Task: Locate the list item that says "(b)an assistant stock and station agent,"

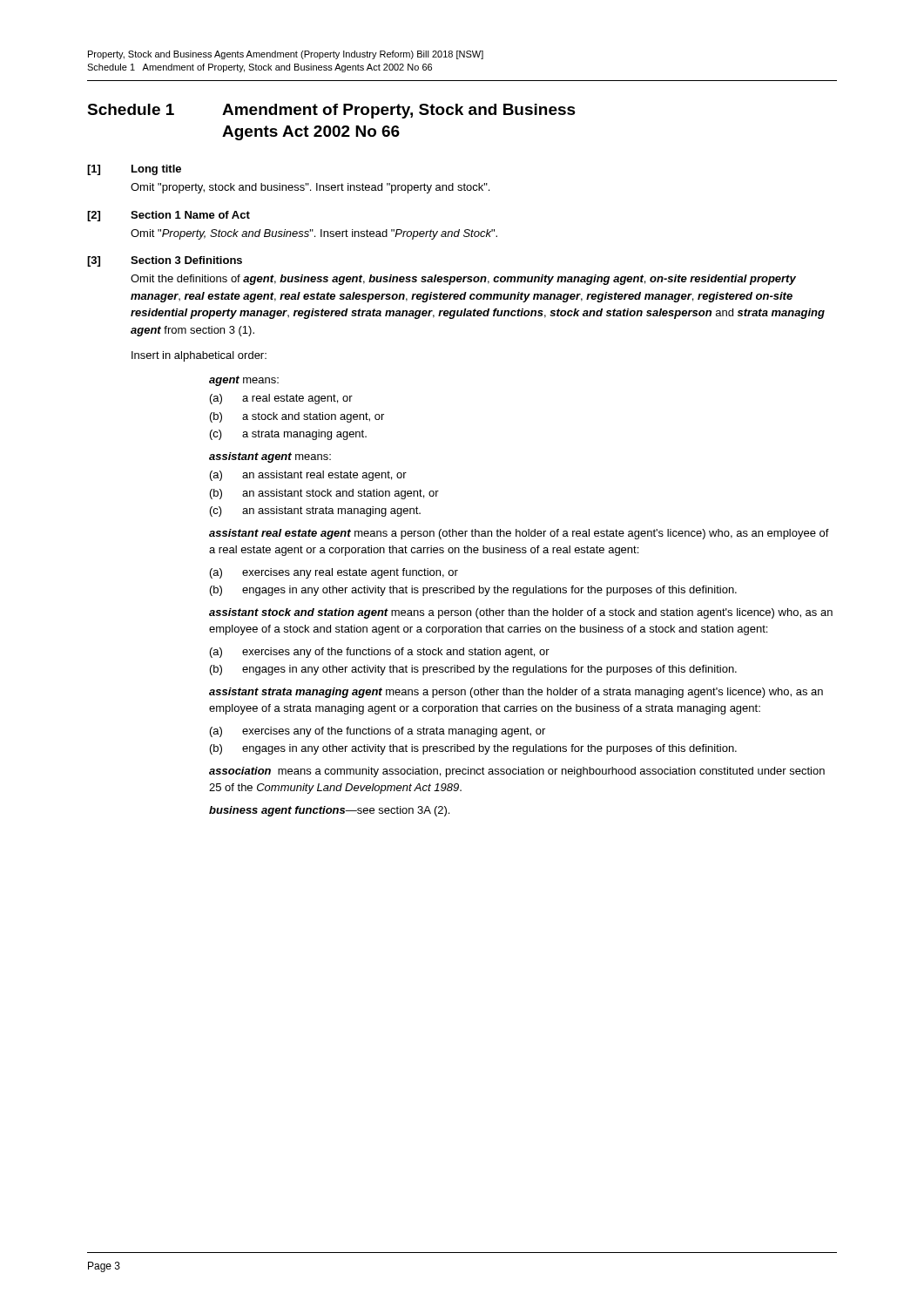Action: click(324, 494)
